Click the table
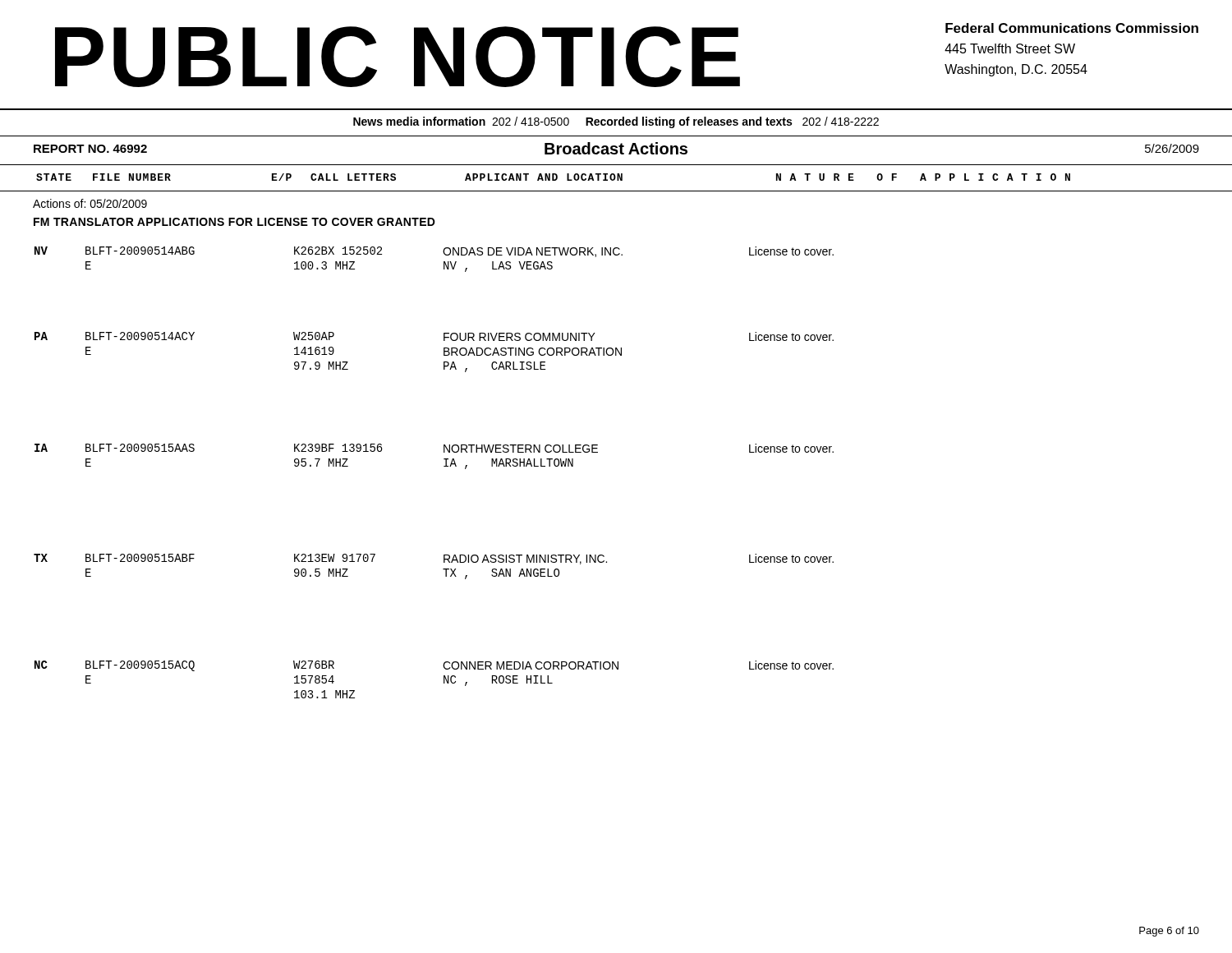 click(616, 178)
